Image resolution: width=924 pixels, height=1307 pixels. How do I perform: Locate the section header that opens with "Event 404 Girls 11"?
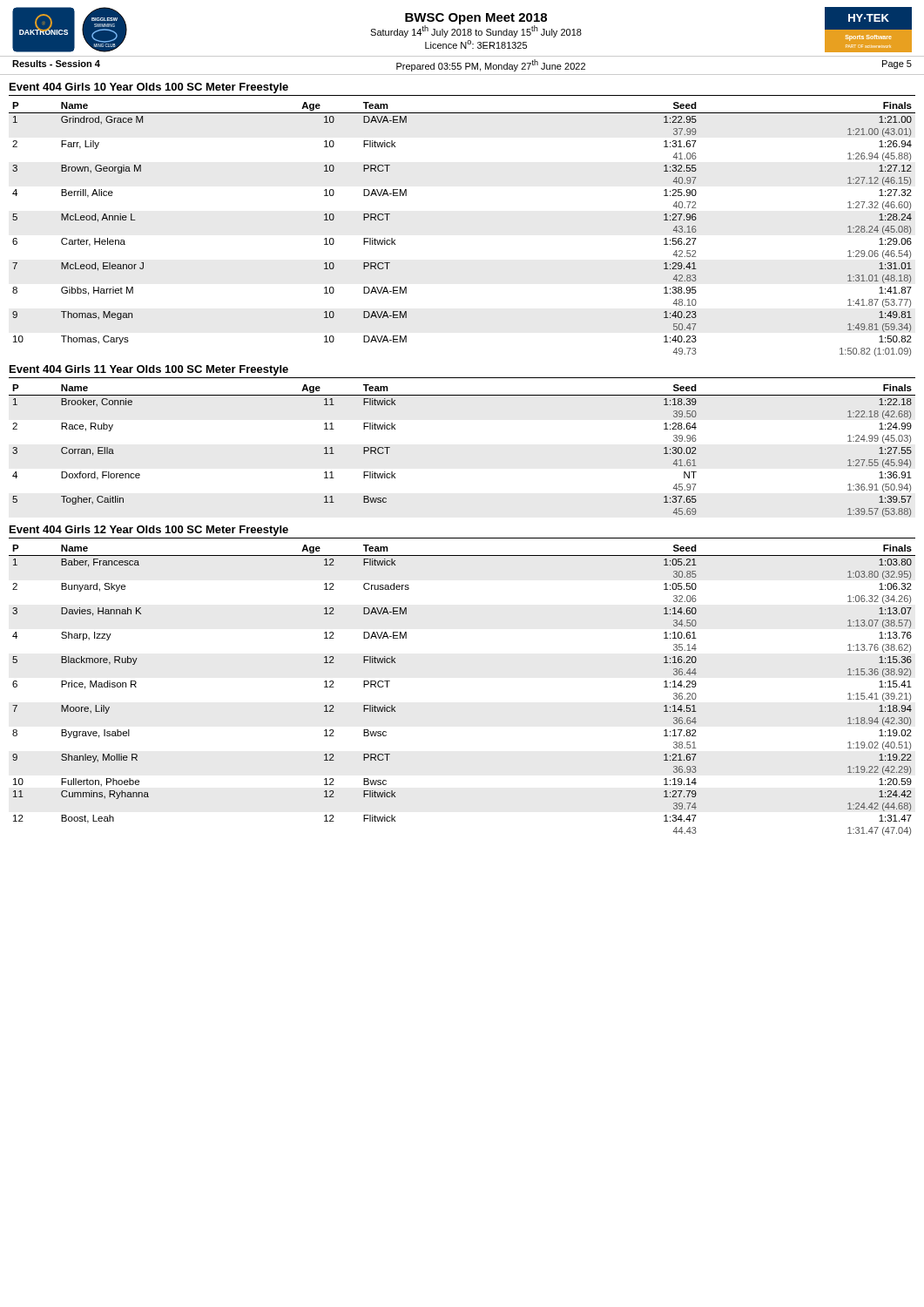click(x=149, y=369)
